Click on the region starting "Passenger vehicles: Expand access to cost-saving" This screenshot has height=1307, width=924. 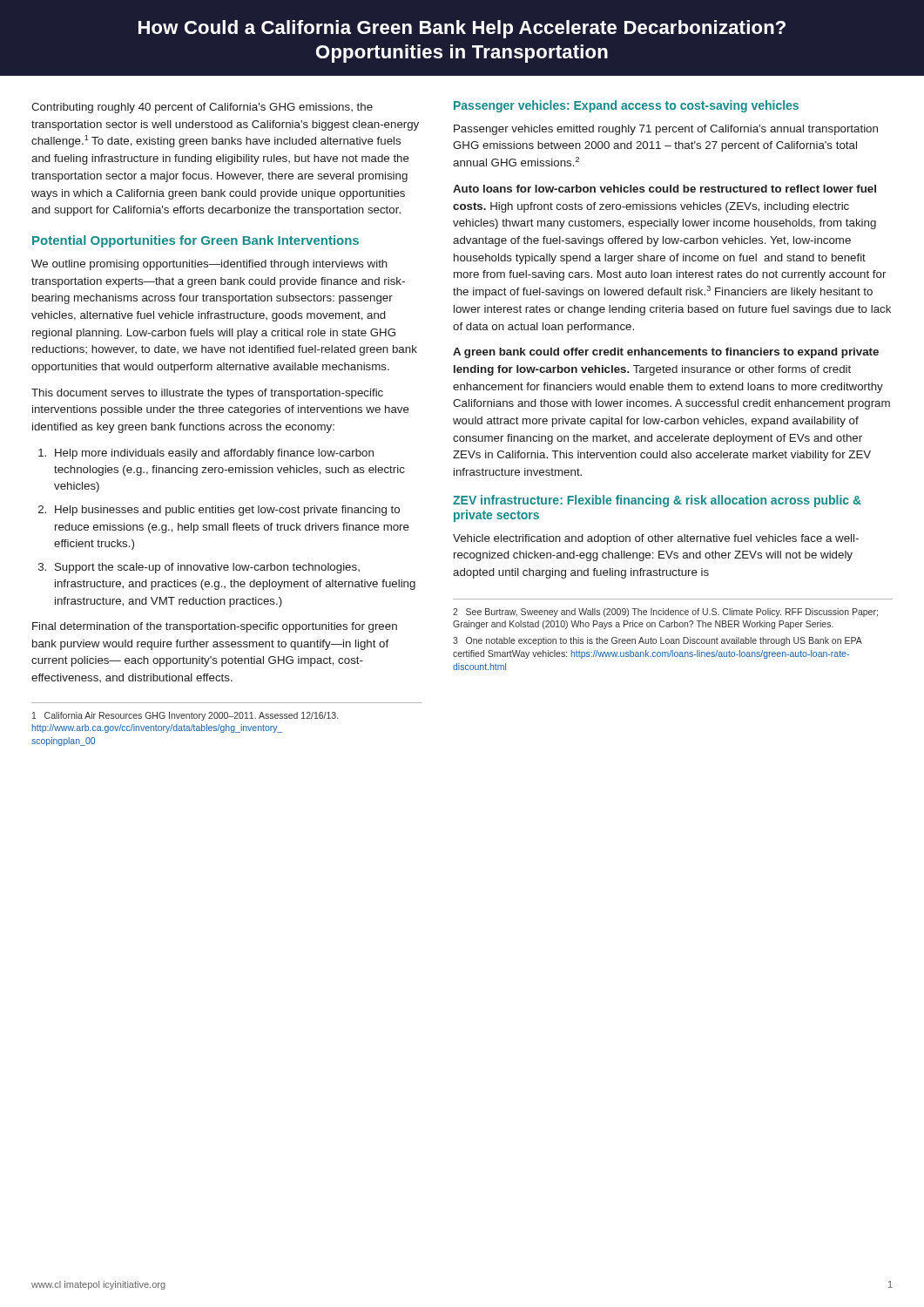pos(626,105)
